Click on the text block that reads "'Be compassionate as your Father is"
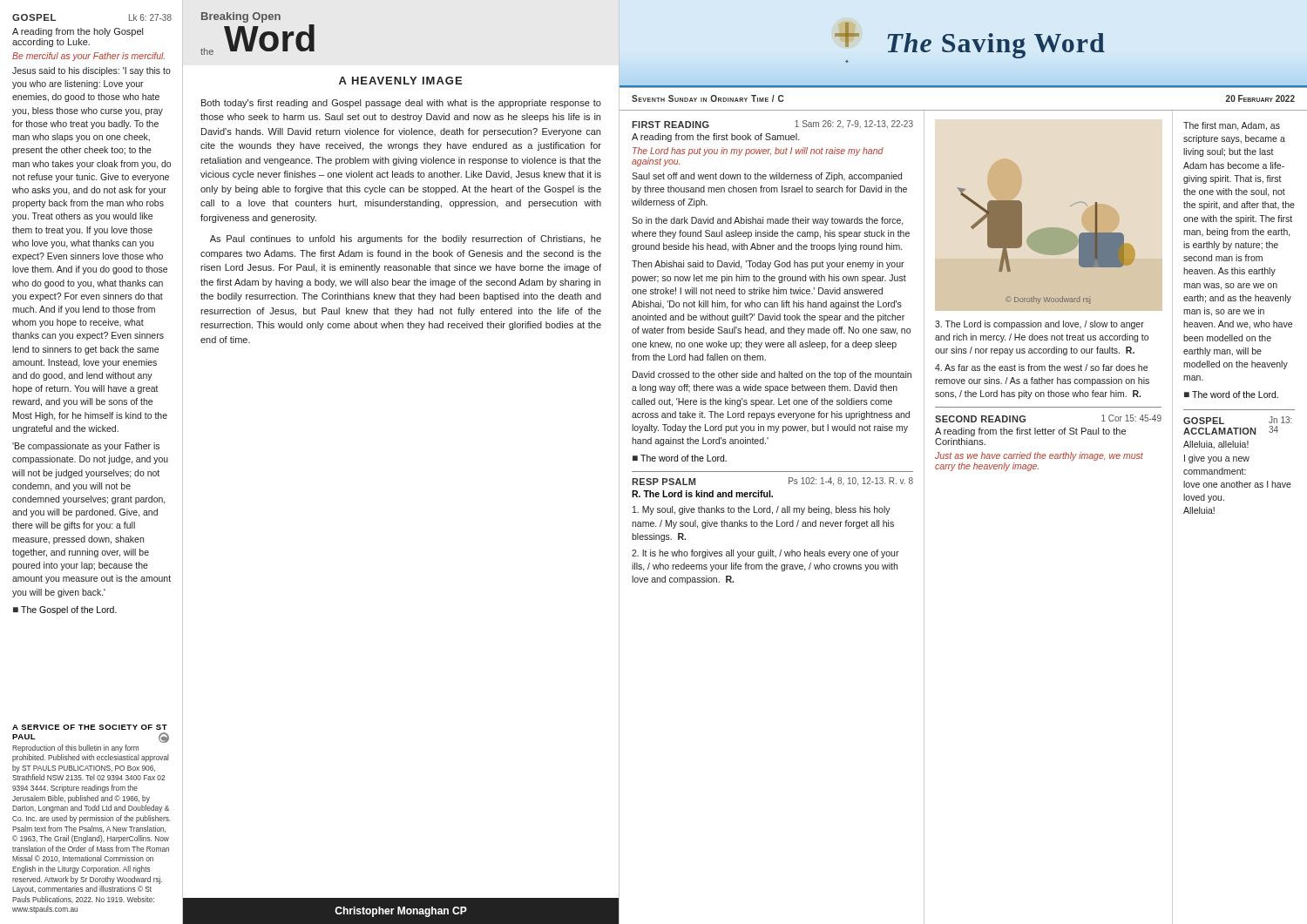 pyautogui.click(x=91, y=519)
